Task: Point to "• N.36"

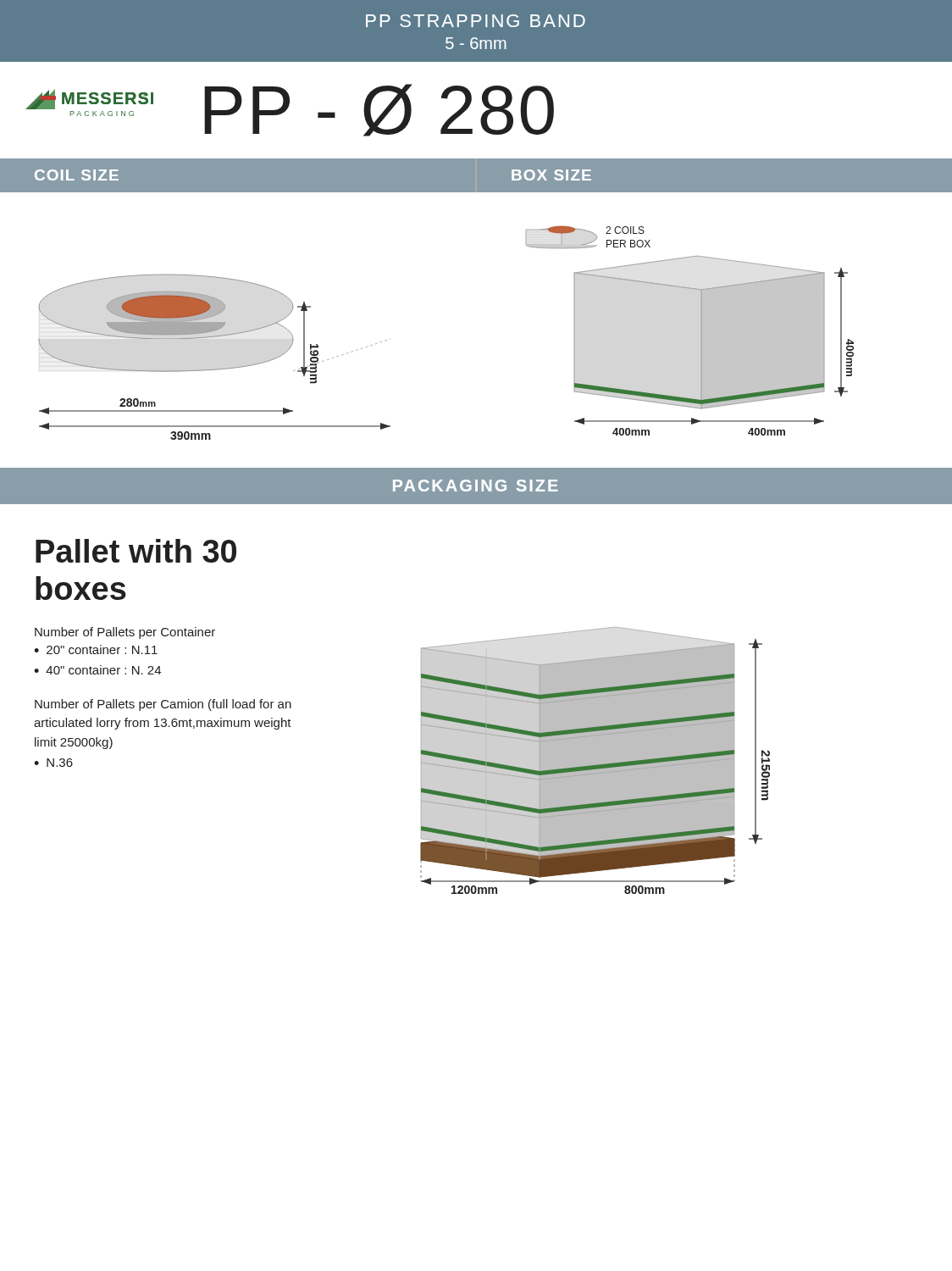Action: point(53,764)
